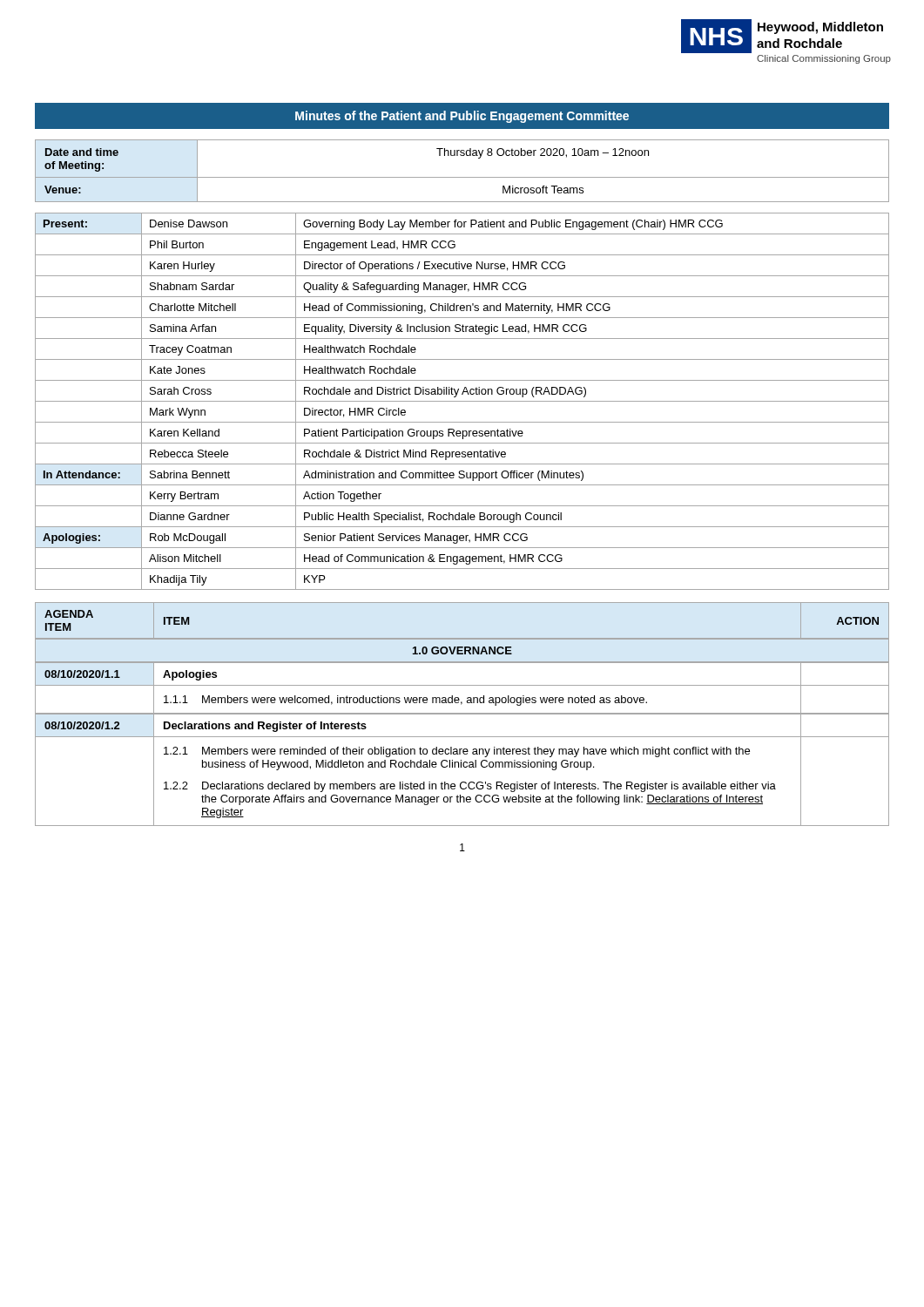924x1307 pixels.
Task: Click on the table containing "Rob McDougall"
Action: tap(462, 401)
